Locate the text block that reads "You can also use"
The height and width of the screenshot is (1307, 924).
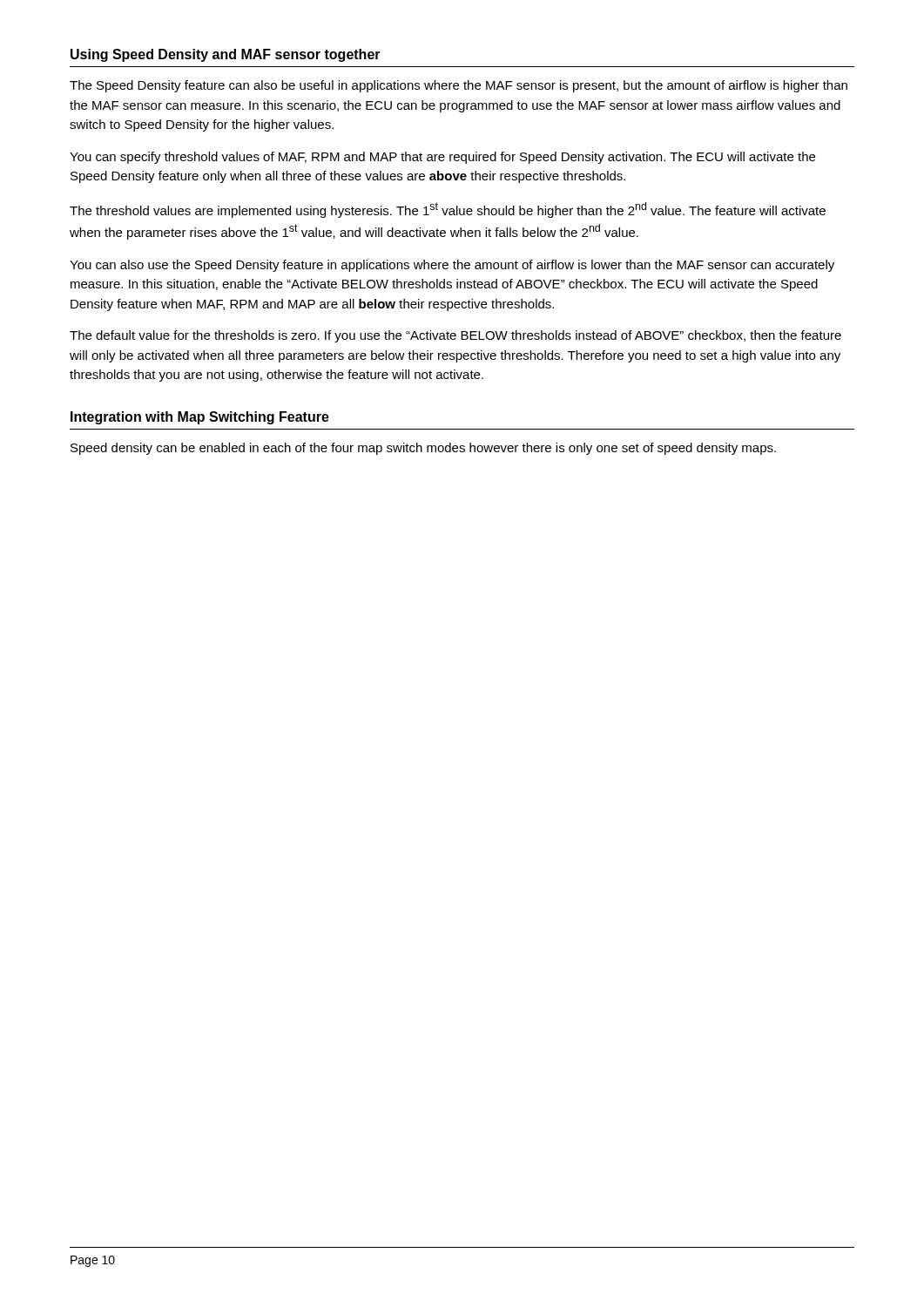[x=452, y=284]
